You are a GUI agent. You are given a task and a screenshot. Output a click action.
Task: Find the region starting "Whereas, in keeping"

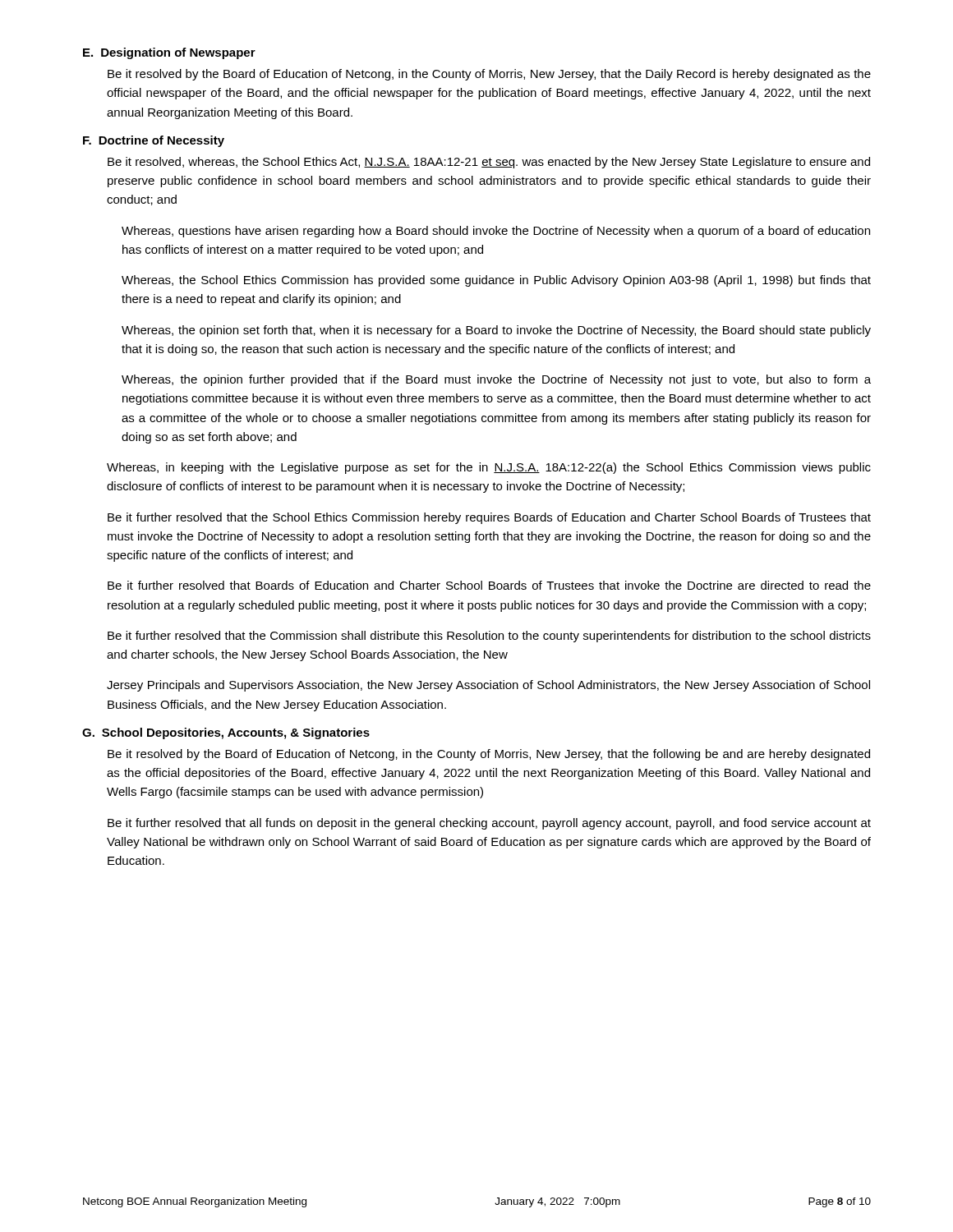(x=489, y=476)
